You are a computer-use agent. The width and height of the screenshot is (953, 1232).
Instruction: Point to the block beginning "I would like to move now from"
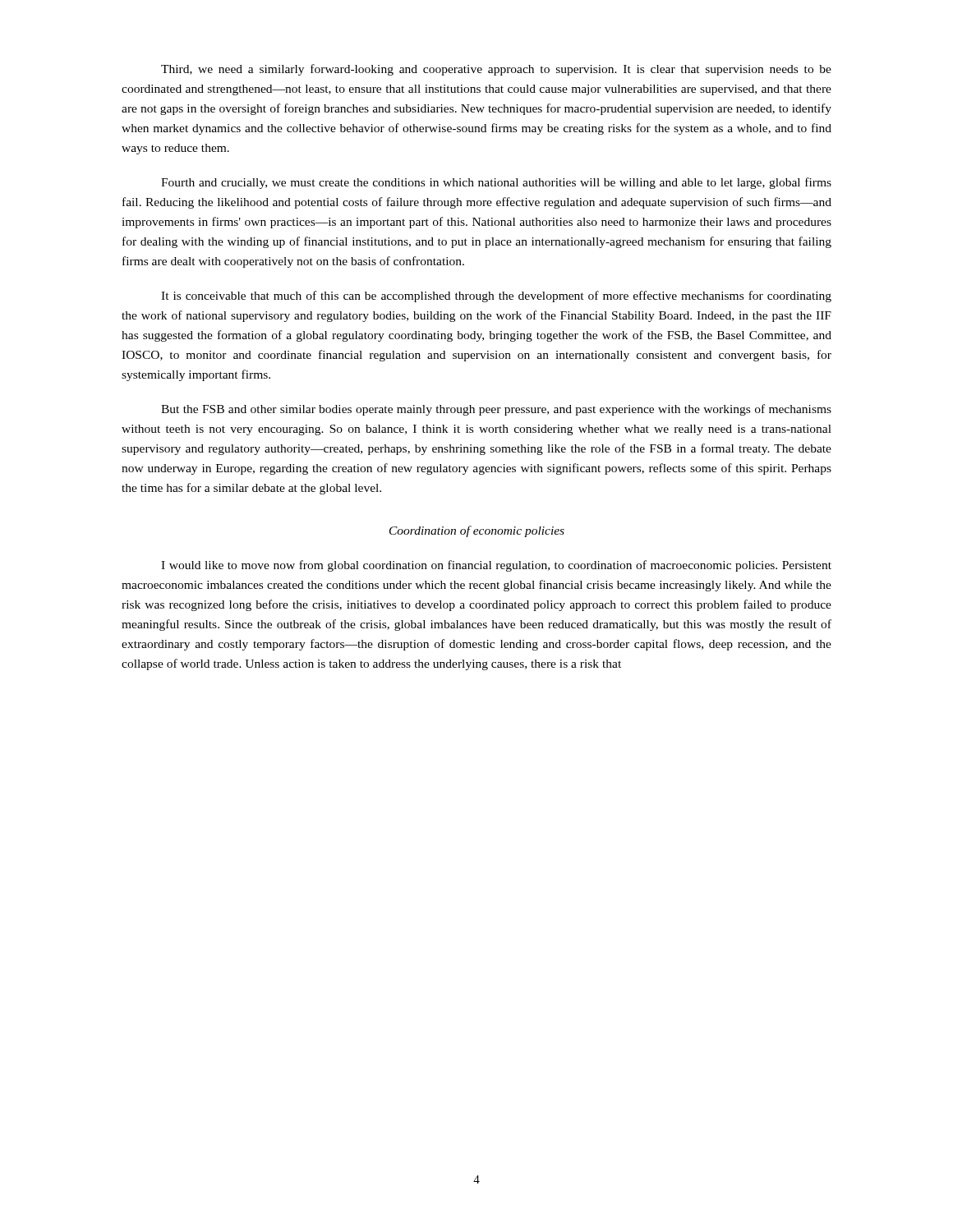click(476, 615)
